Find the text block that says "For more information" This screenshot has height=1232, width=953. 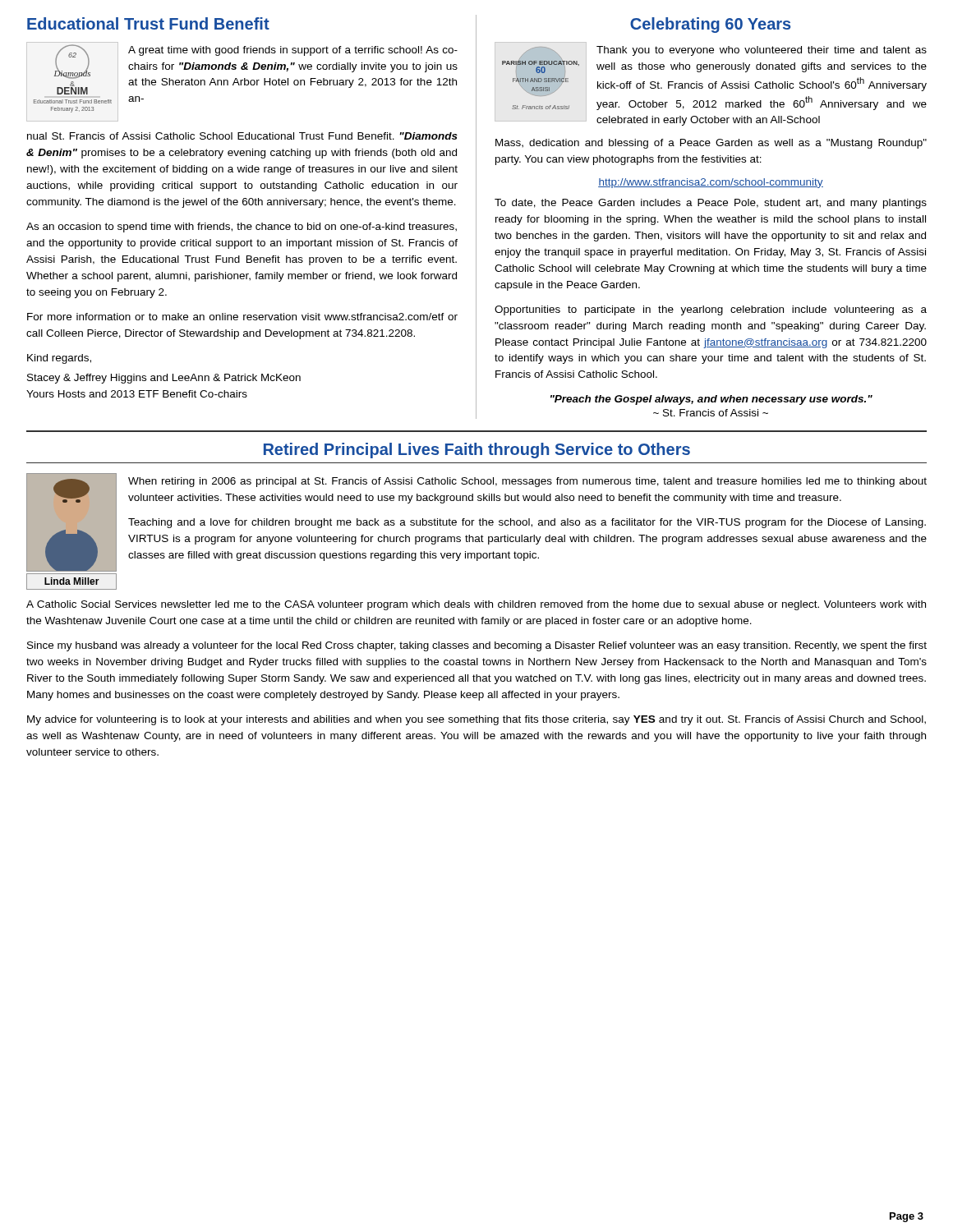coord(242,325)
